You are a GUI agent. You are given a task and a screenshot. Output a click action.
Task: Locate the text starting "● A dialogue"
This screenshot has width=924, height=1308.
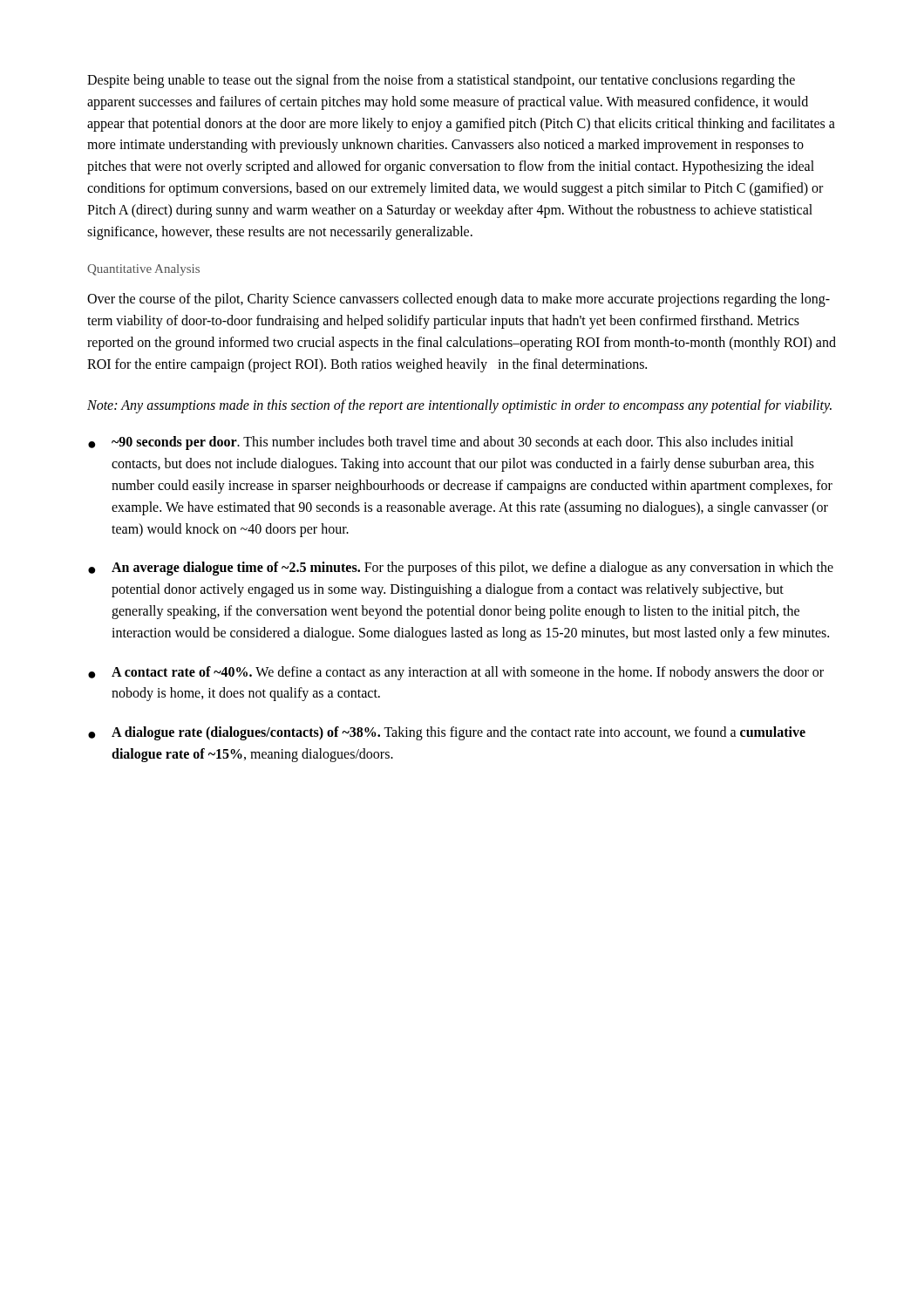pos(462,744)
